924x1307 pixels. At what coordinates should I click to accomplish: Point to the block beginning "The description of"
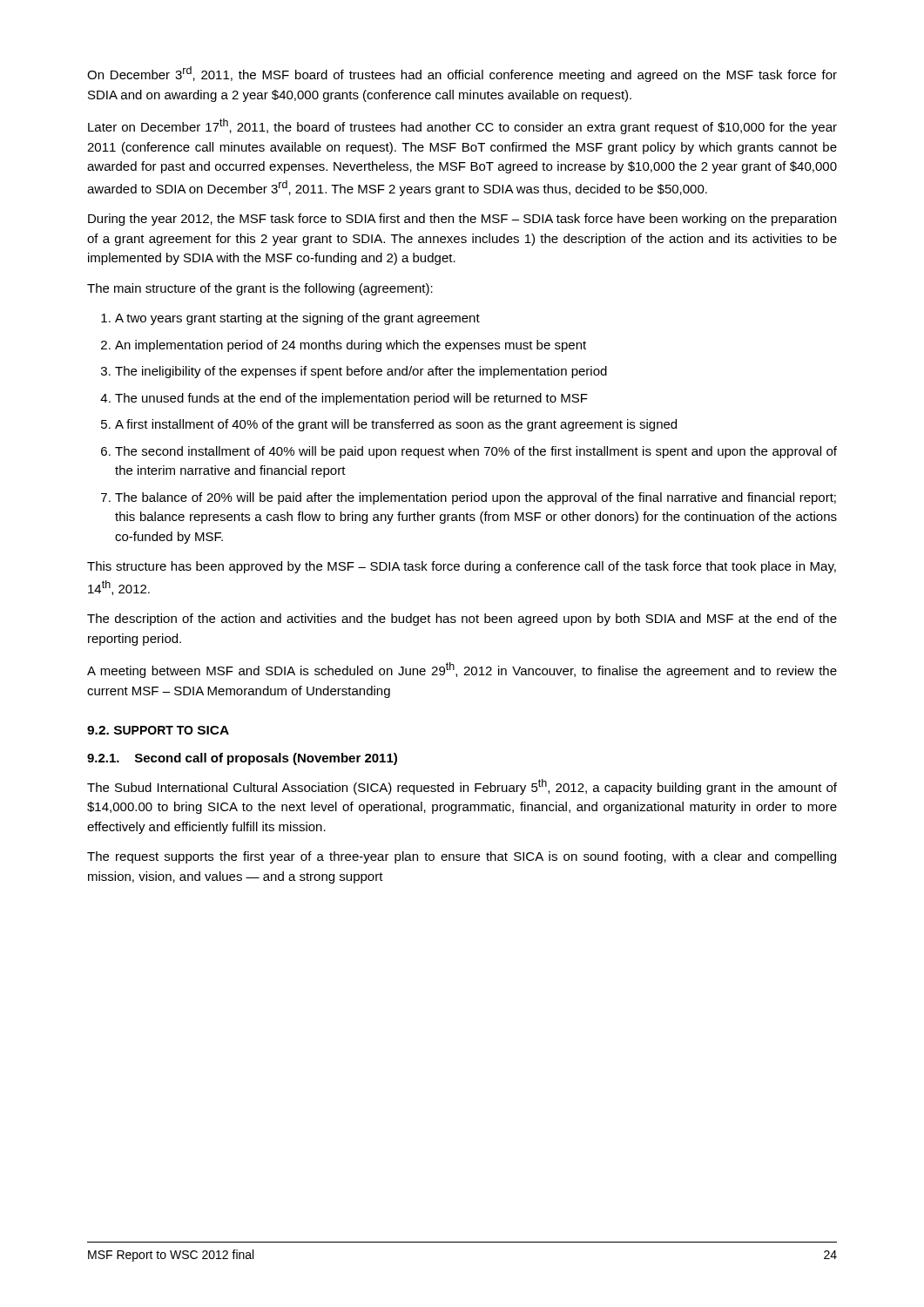point(462,629)
